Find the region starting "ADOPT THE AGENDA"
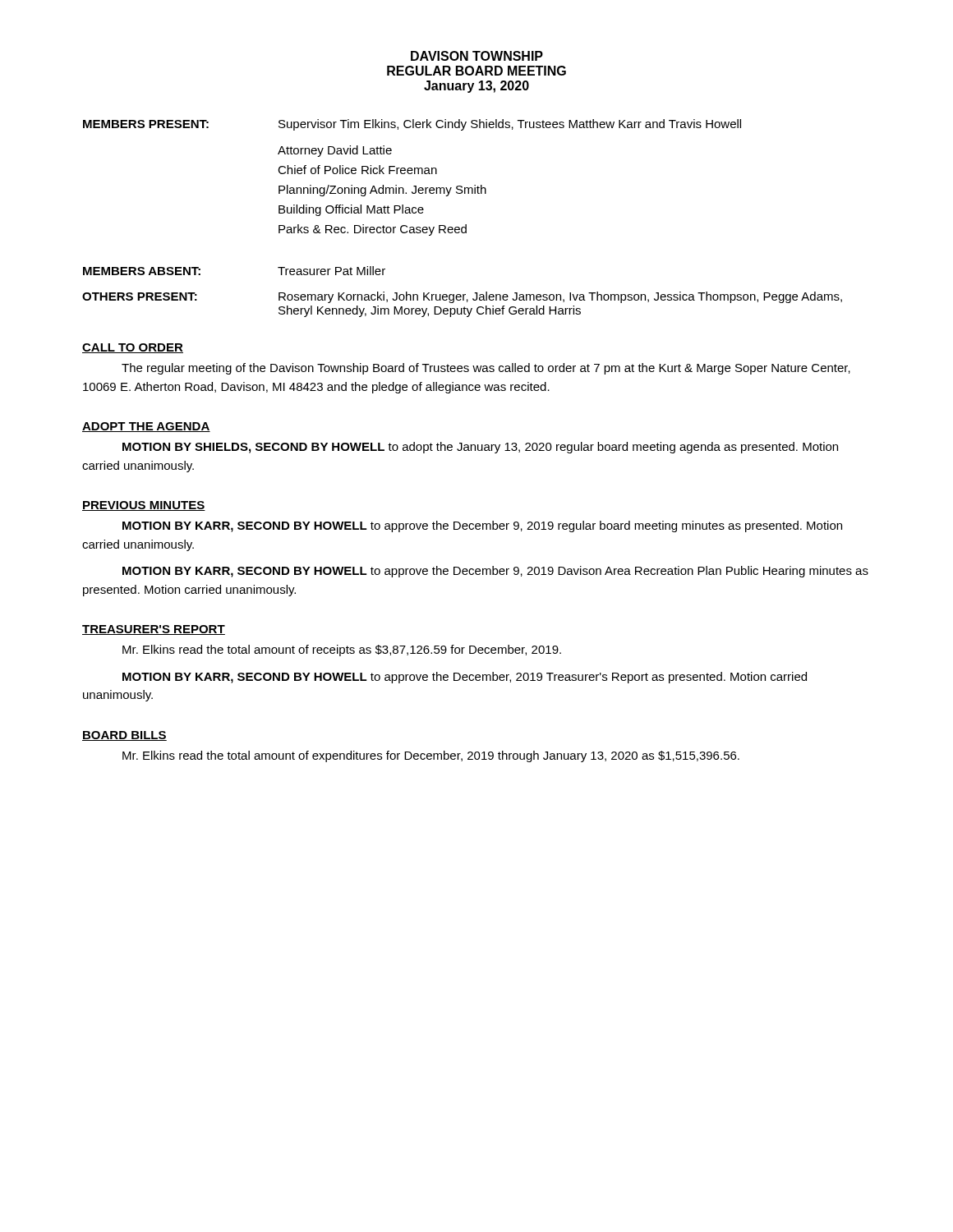953x1232 pixels. coord(146,426)
